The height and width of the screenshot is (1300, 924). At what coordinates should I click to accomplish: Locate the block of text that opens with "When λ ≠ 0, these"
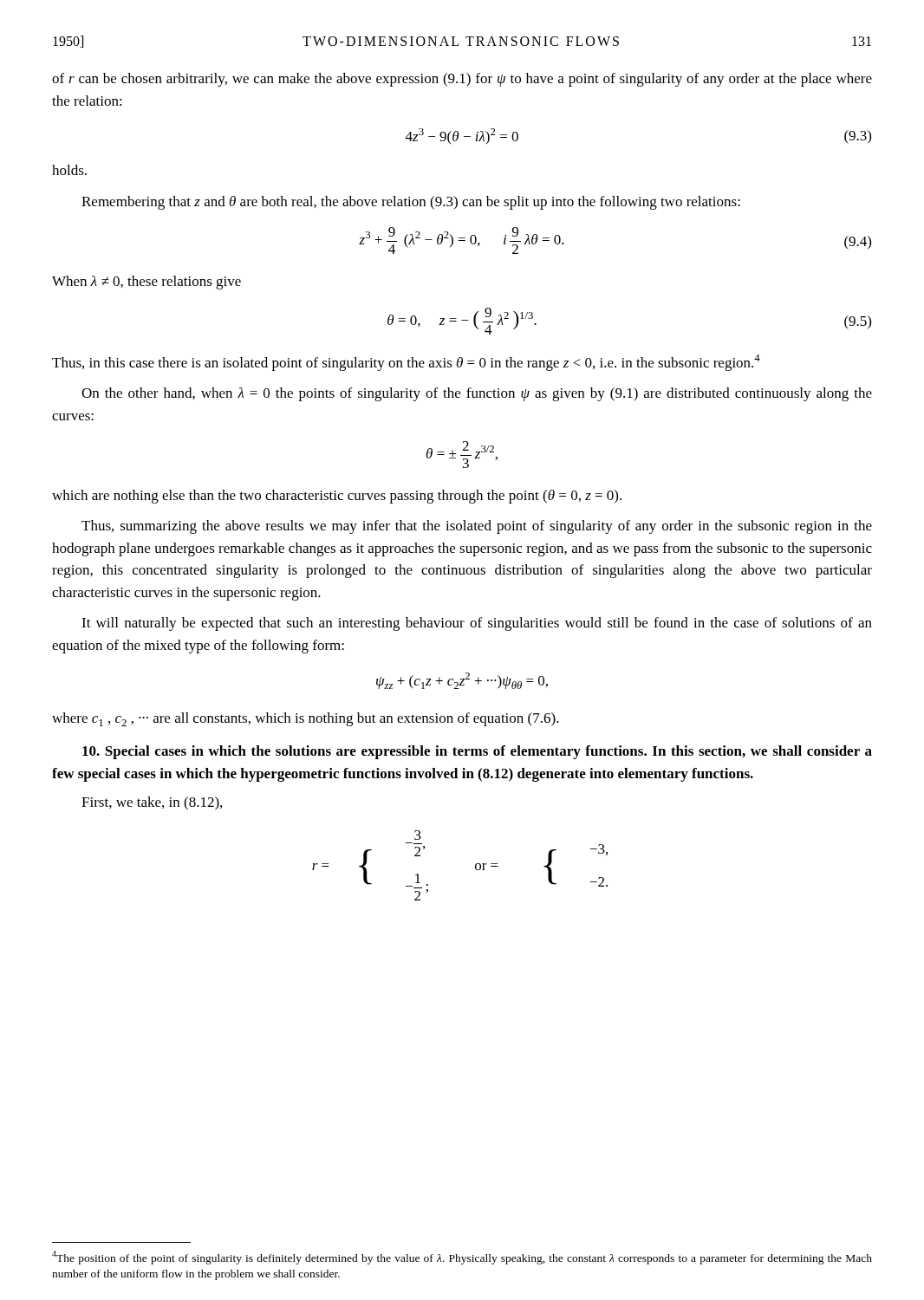click(146, 283)
